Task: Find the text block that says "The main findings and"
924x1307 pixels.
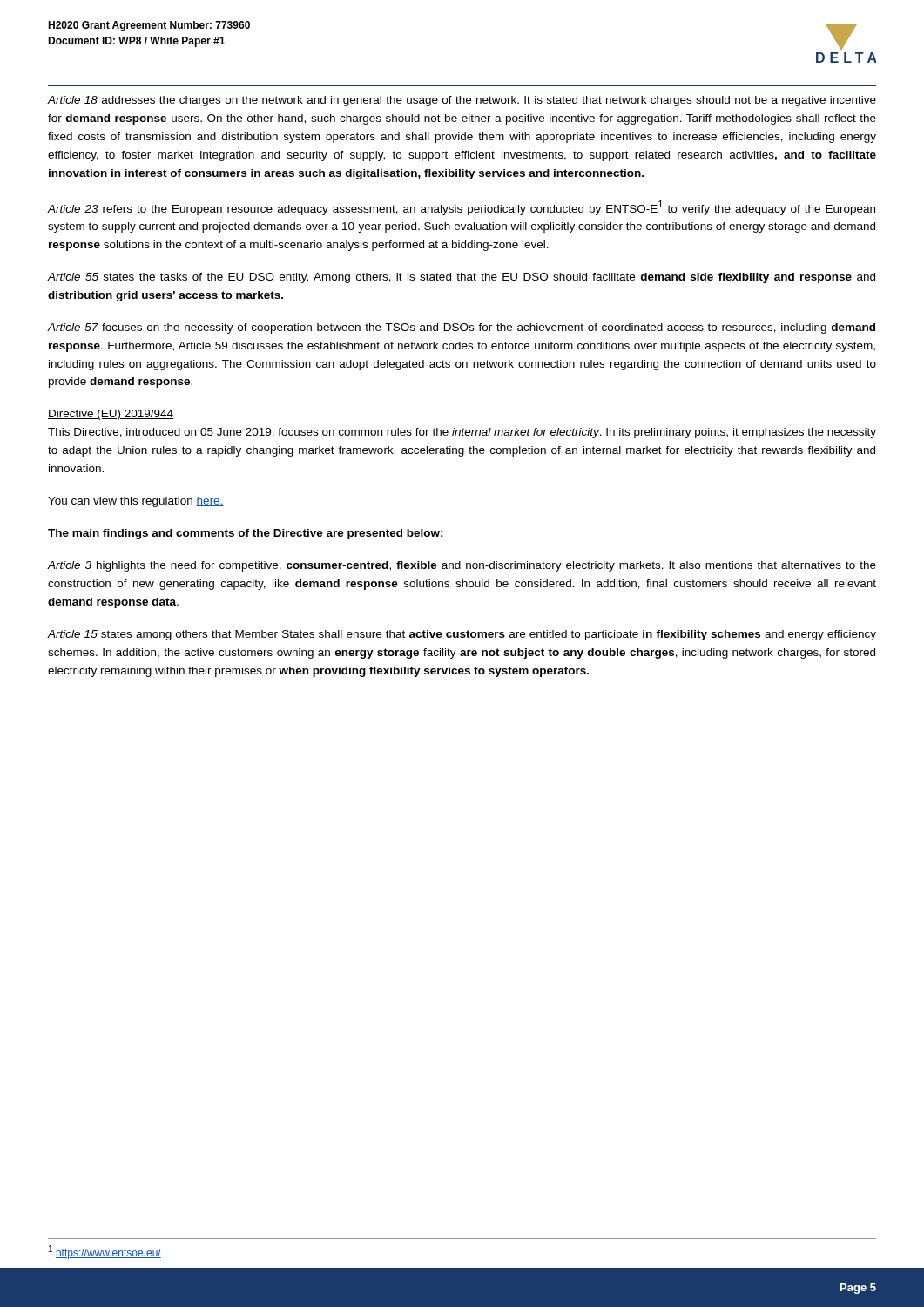Action: coord(246,533)
